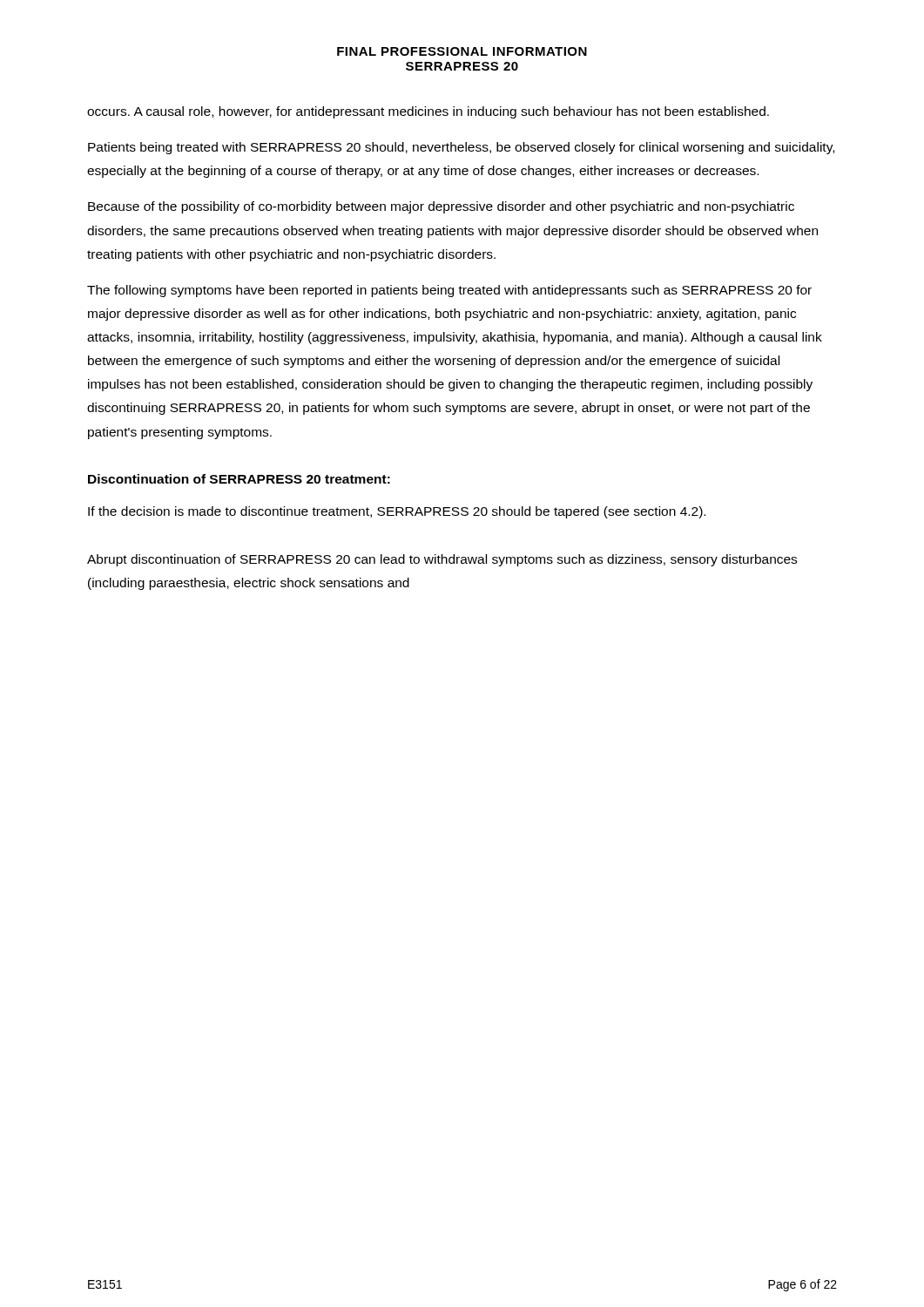Locate the text block that reads "Because of the possibility of"
Screen dimensions: 1307x924
(453, 230)
